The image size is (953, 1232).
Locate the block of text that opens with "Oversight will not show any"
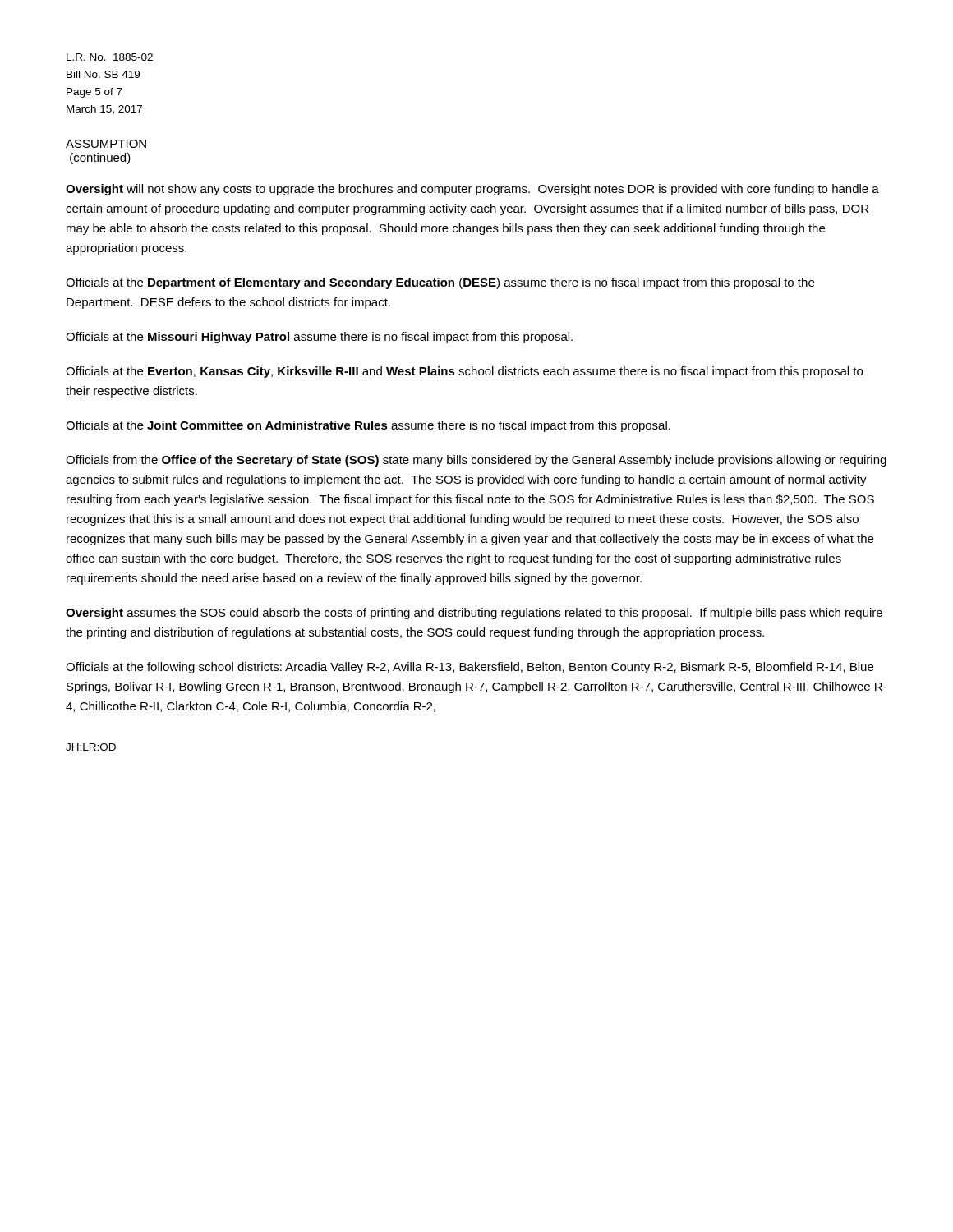pos(472,218)
